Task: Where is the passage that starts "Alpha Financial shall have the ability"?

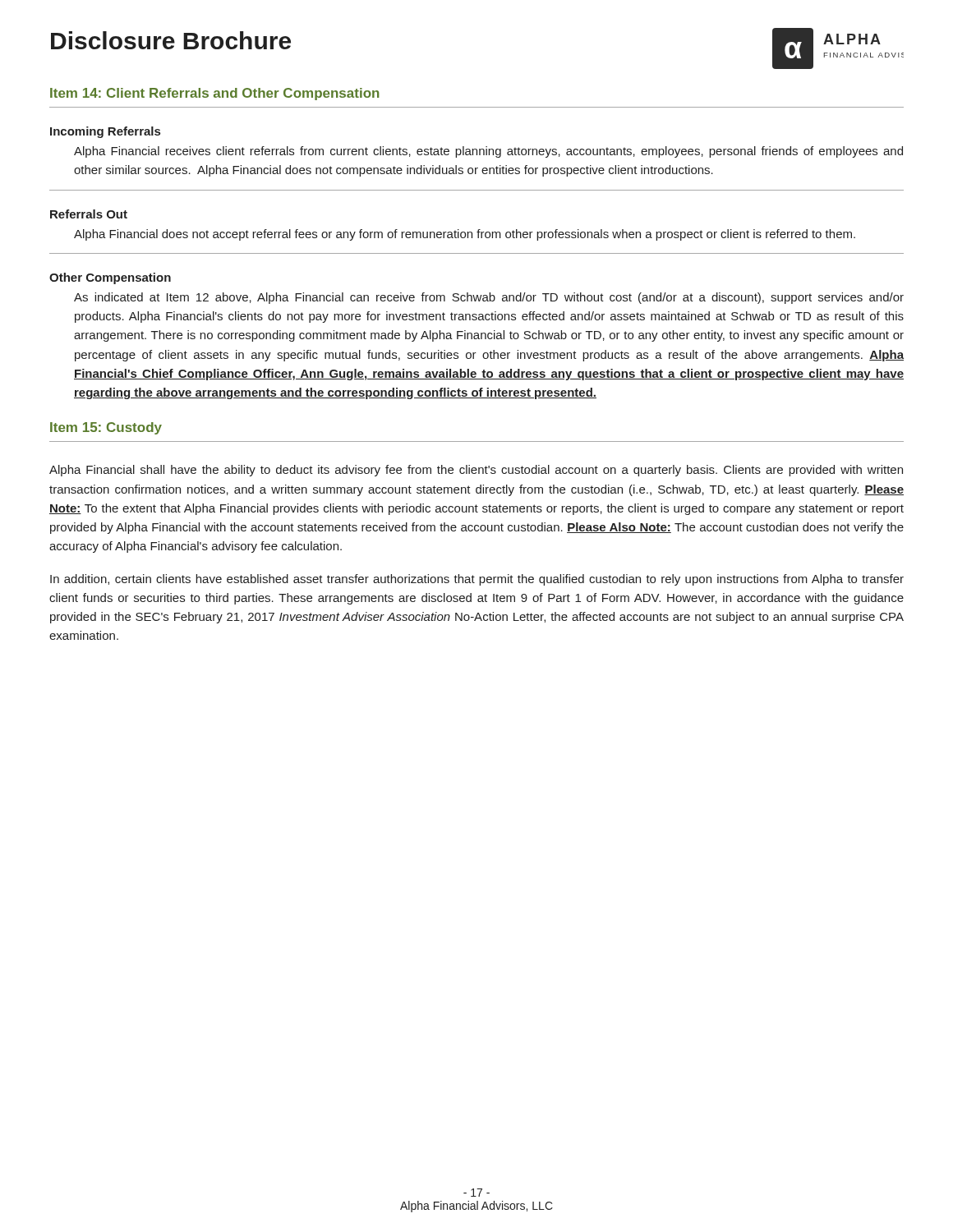Action: [476, 508]
